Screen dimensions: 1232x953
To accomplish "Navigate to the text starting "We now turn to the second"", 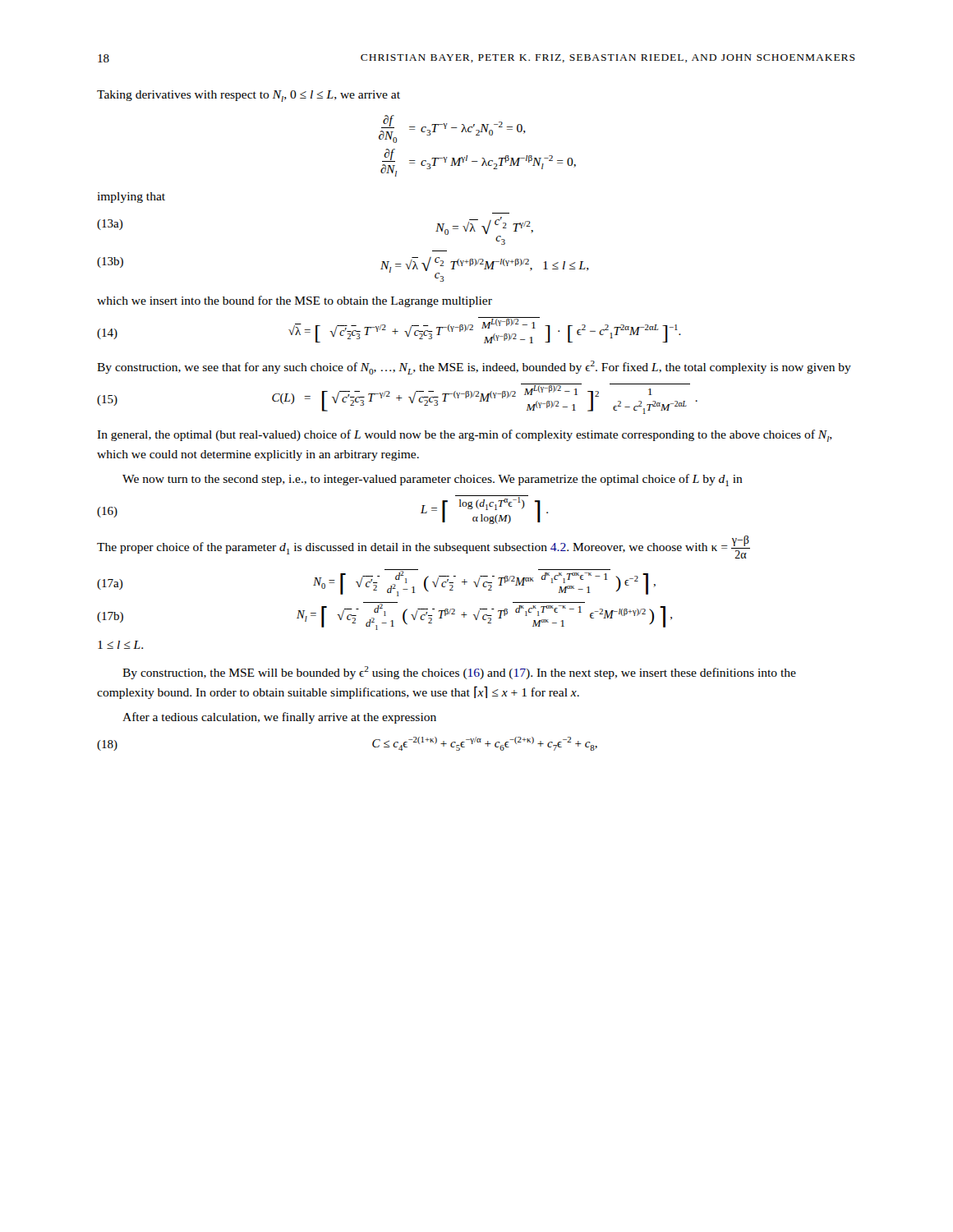I will [432, 480].
